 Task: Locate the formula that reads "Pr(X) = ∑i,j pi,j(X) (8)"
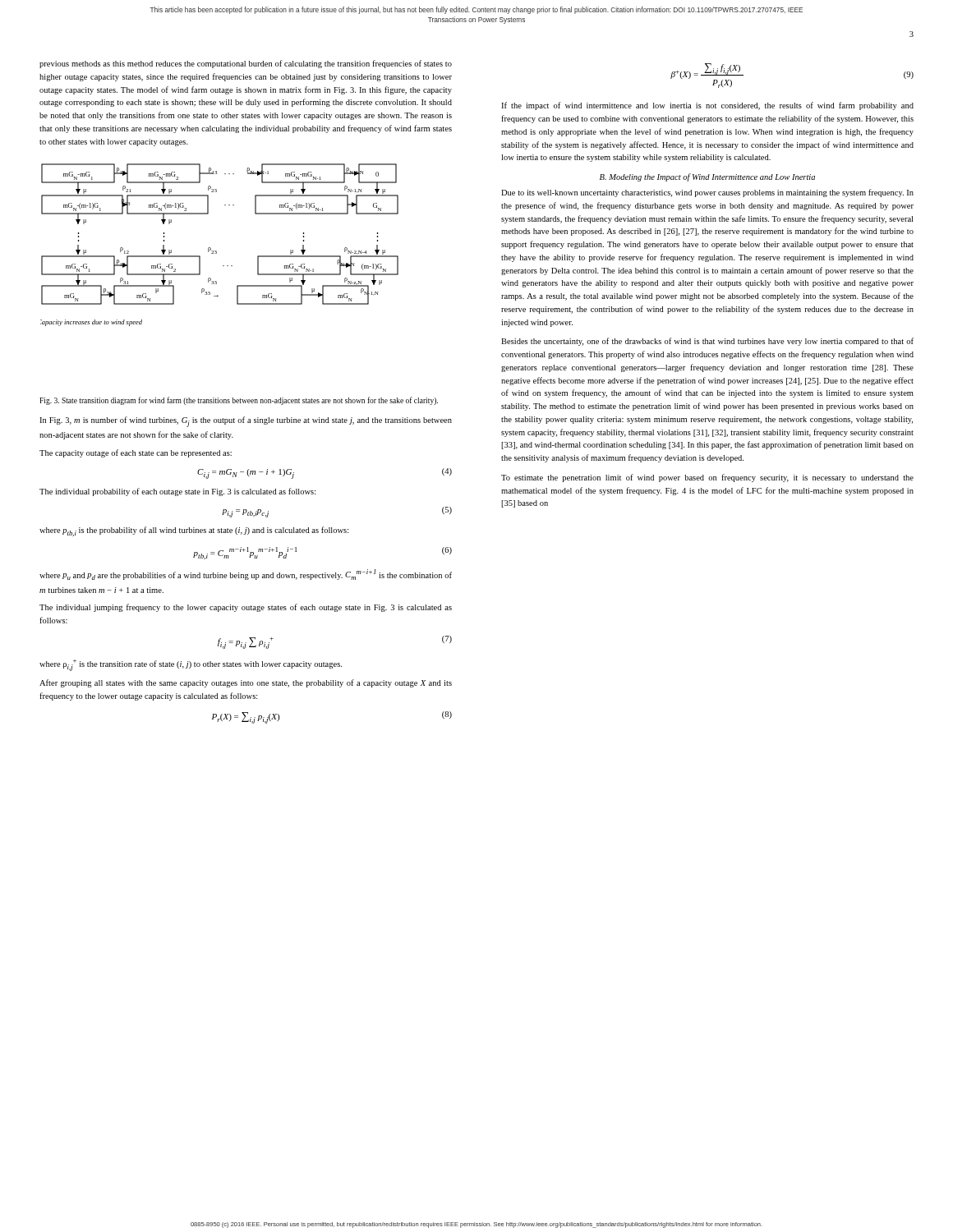click(x=245, y=717)
